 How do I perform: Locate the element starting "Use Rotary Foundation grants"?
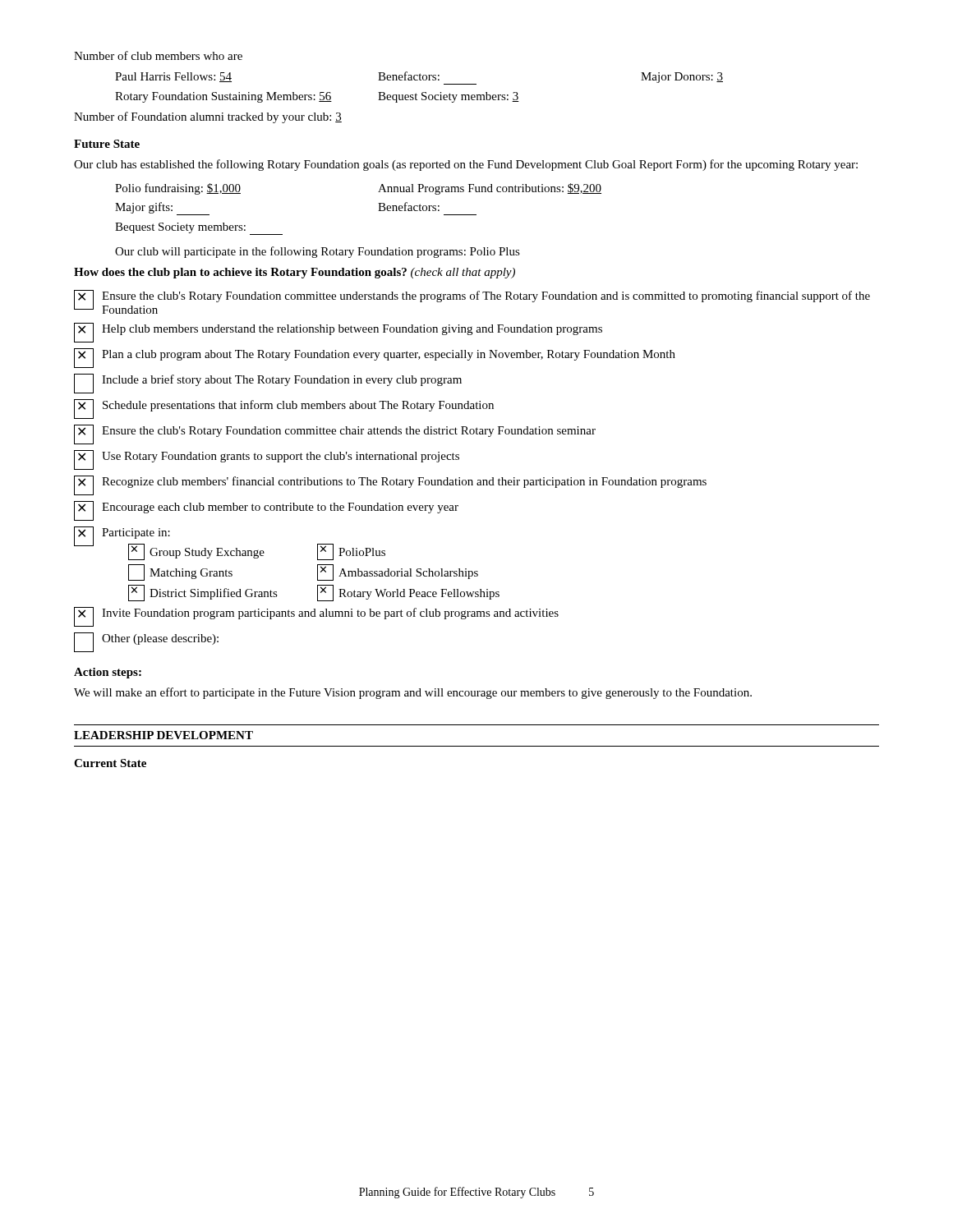[267, 460]
